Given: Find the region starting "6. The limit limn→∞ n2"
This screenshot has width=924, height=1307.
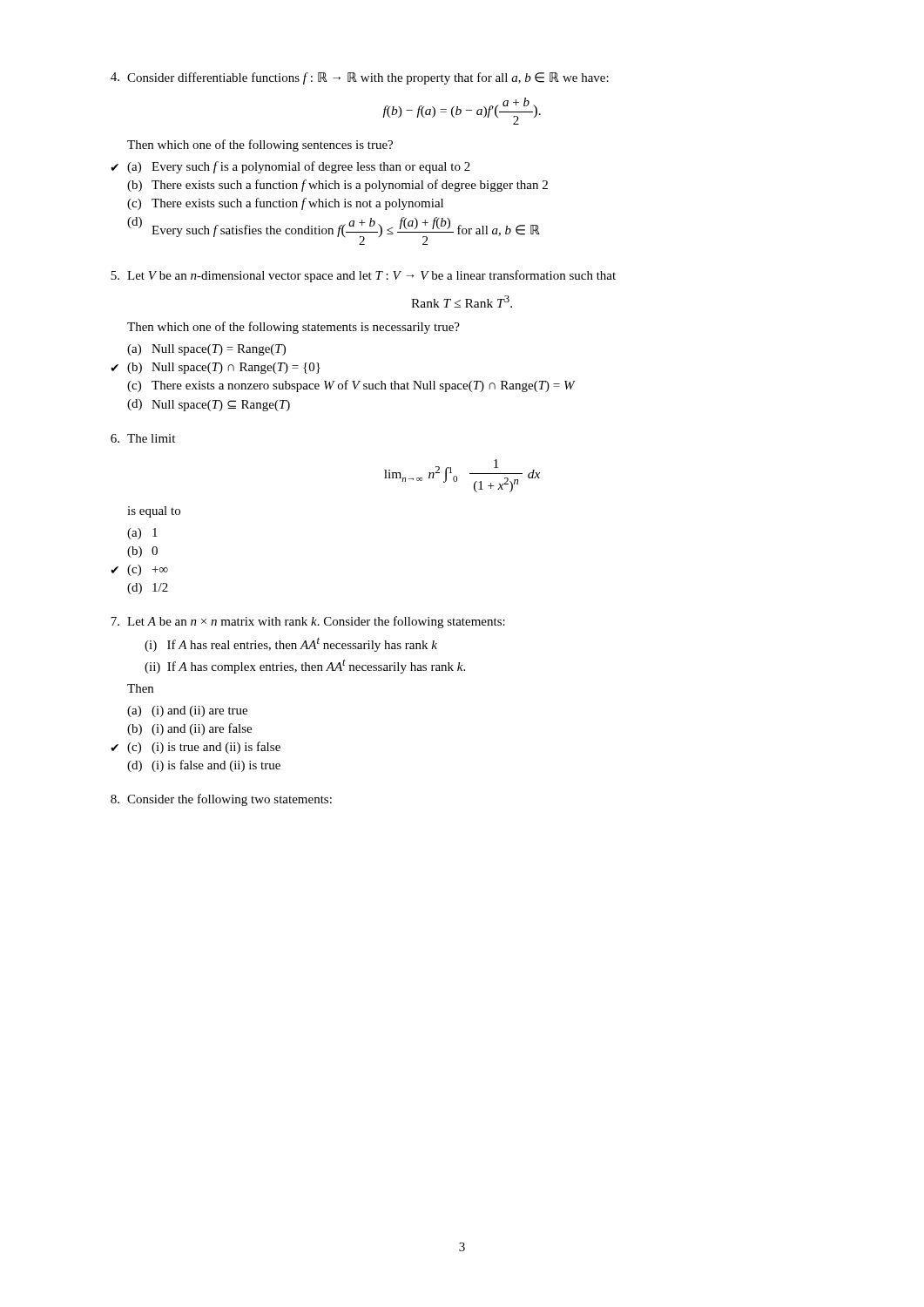Looking at the screenshot, I should coord(143,438).
